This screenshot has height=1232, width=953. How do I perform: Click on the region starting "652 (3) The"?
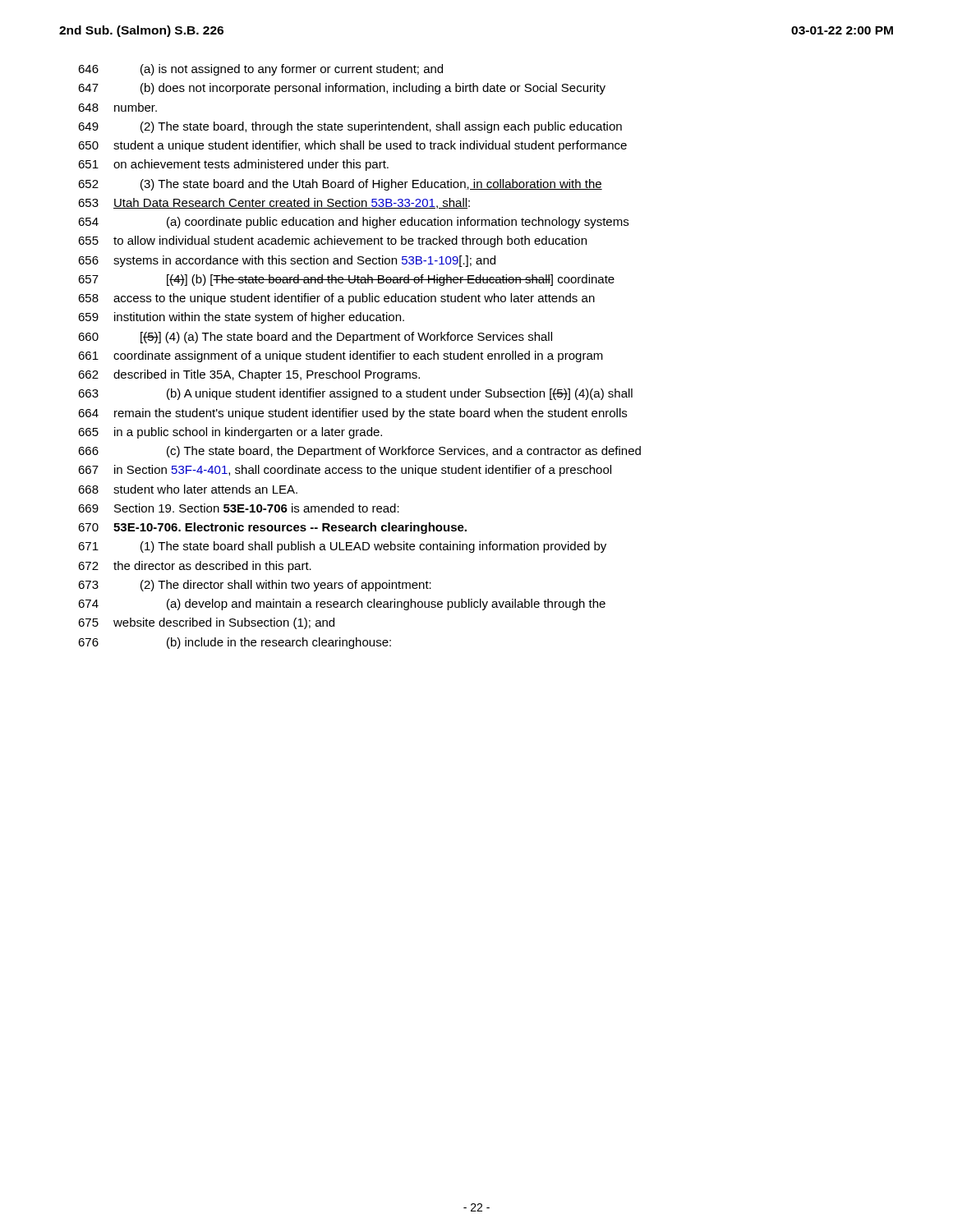476,183
